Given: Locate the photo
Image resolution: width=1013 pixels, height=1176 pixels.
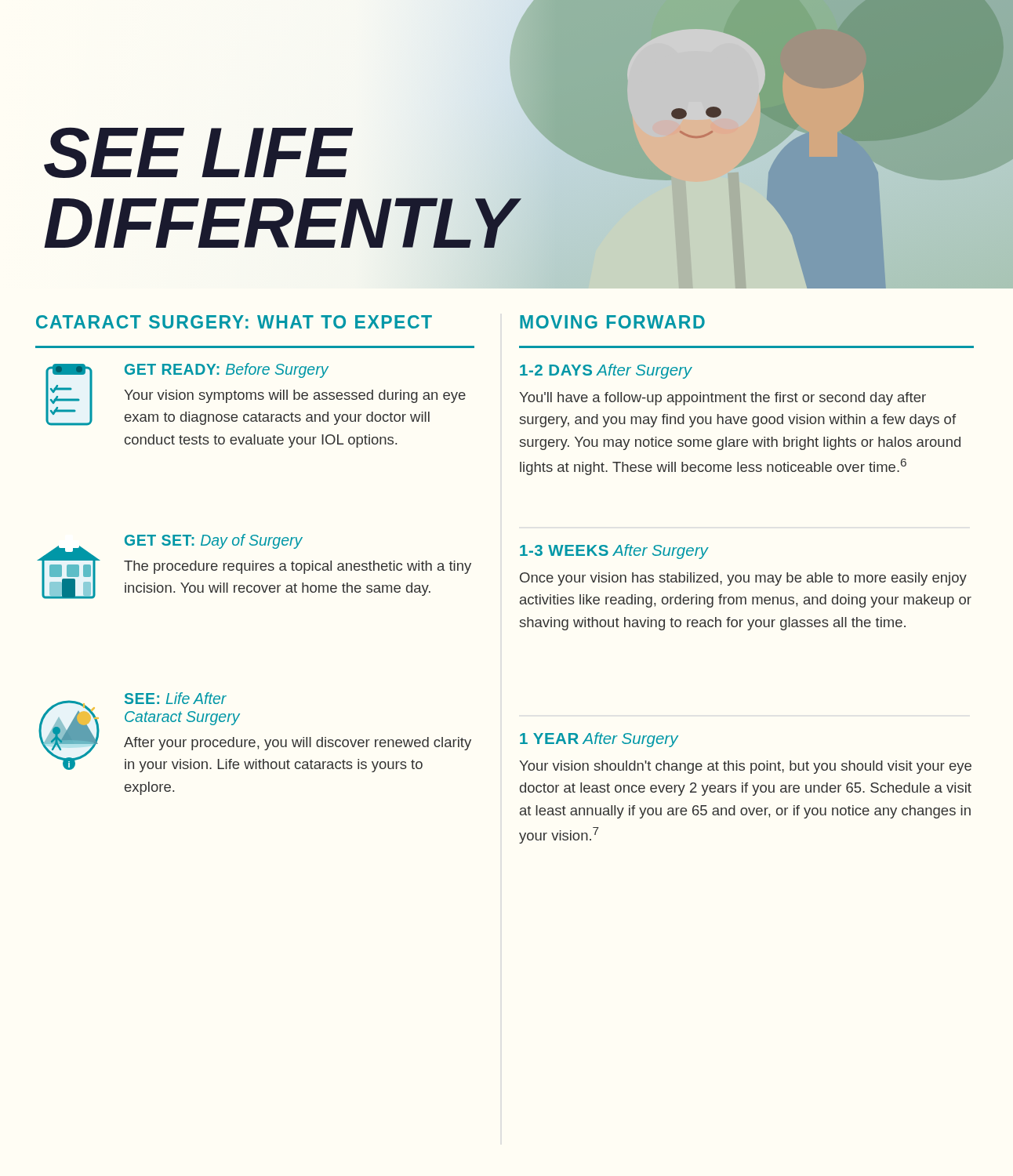Looking at the screenshot, I should tap(506, 145).
